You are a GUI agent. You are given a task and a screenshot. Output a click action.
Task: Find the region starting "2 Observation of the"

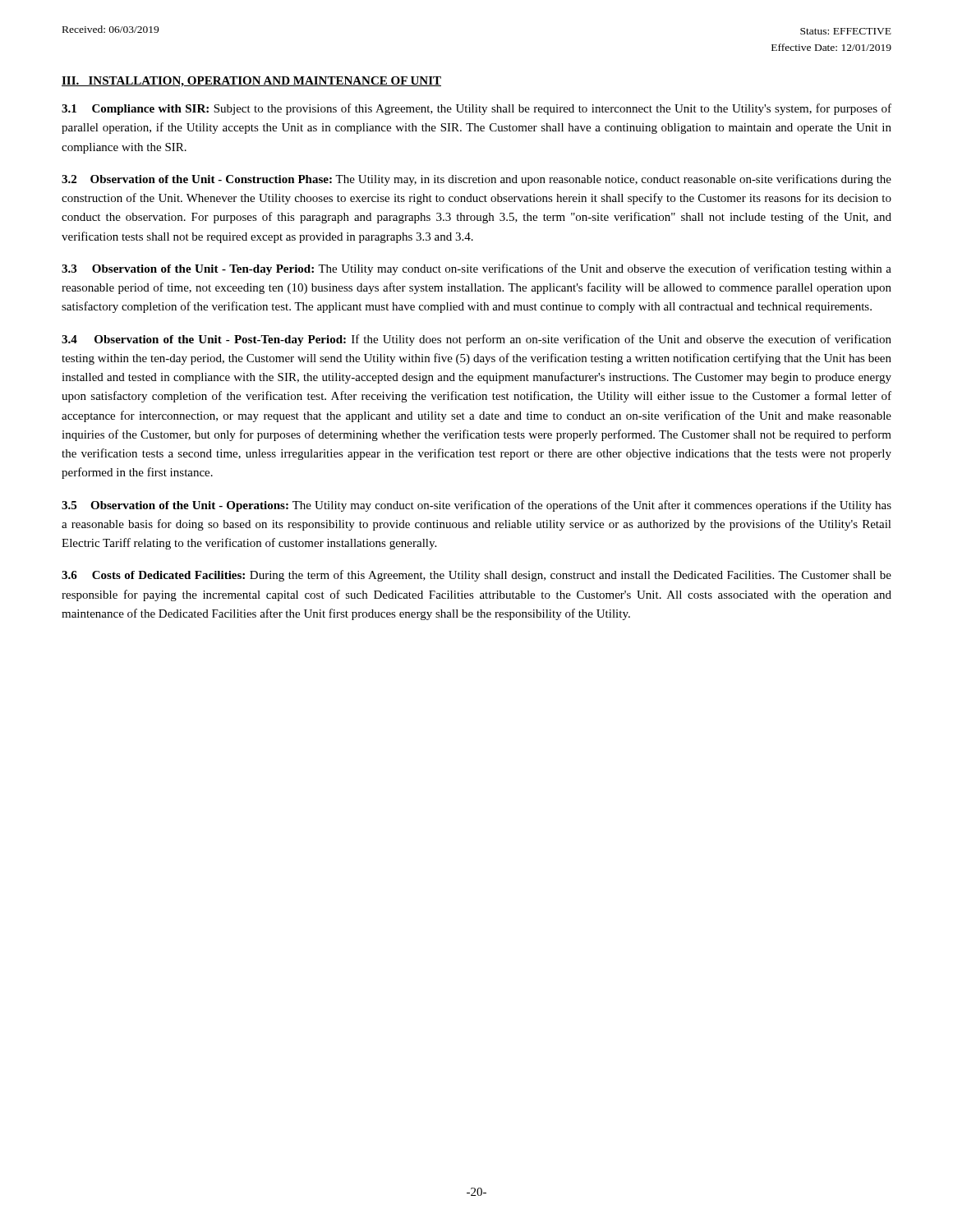pyautogui.click(x=476, y=207)
